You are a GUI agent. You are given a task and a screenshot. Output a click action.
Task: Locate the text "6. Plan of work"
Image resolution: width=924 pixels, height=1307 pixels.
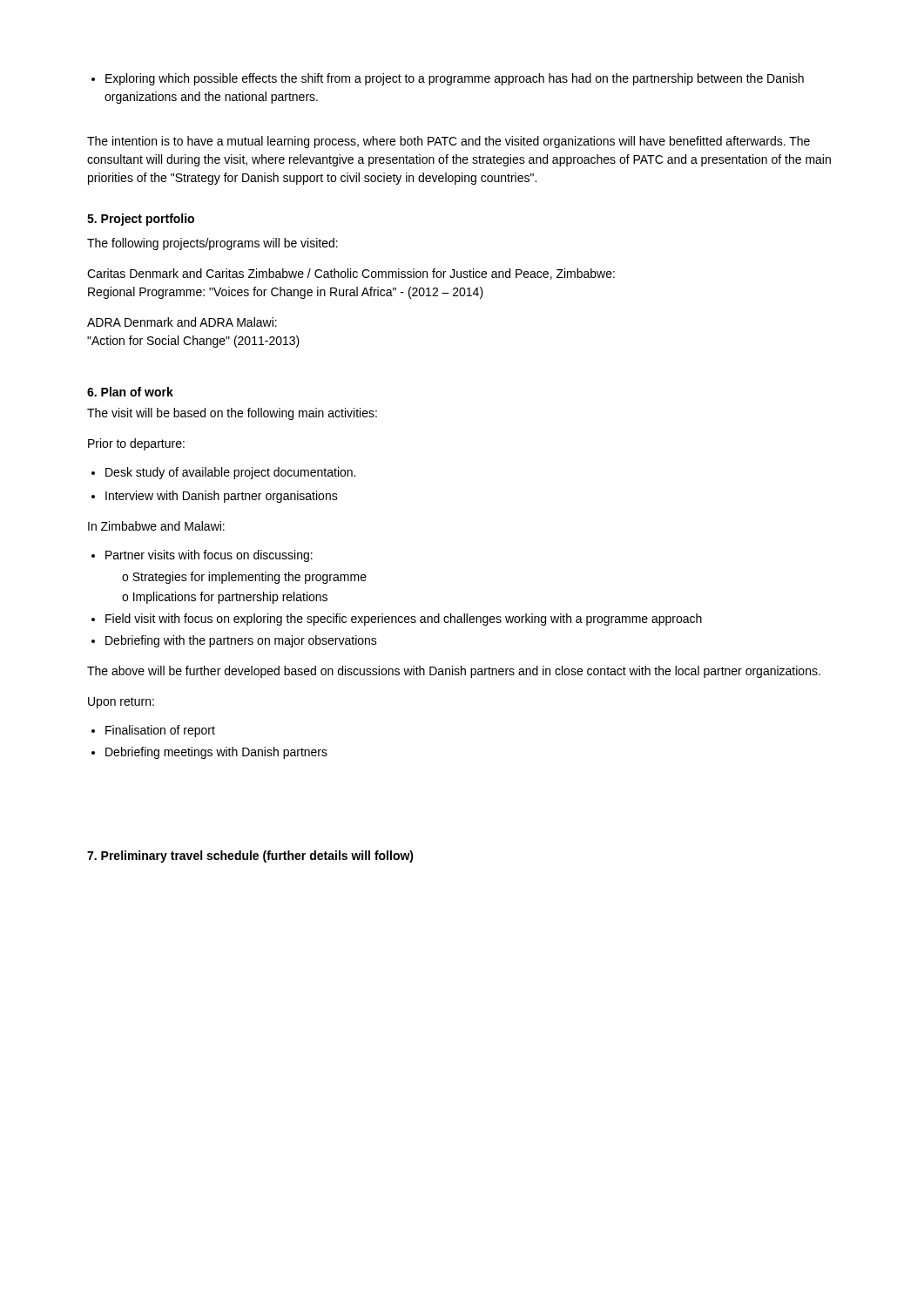point(130,392)
